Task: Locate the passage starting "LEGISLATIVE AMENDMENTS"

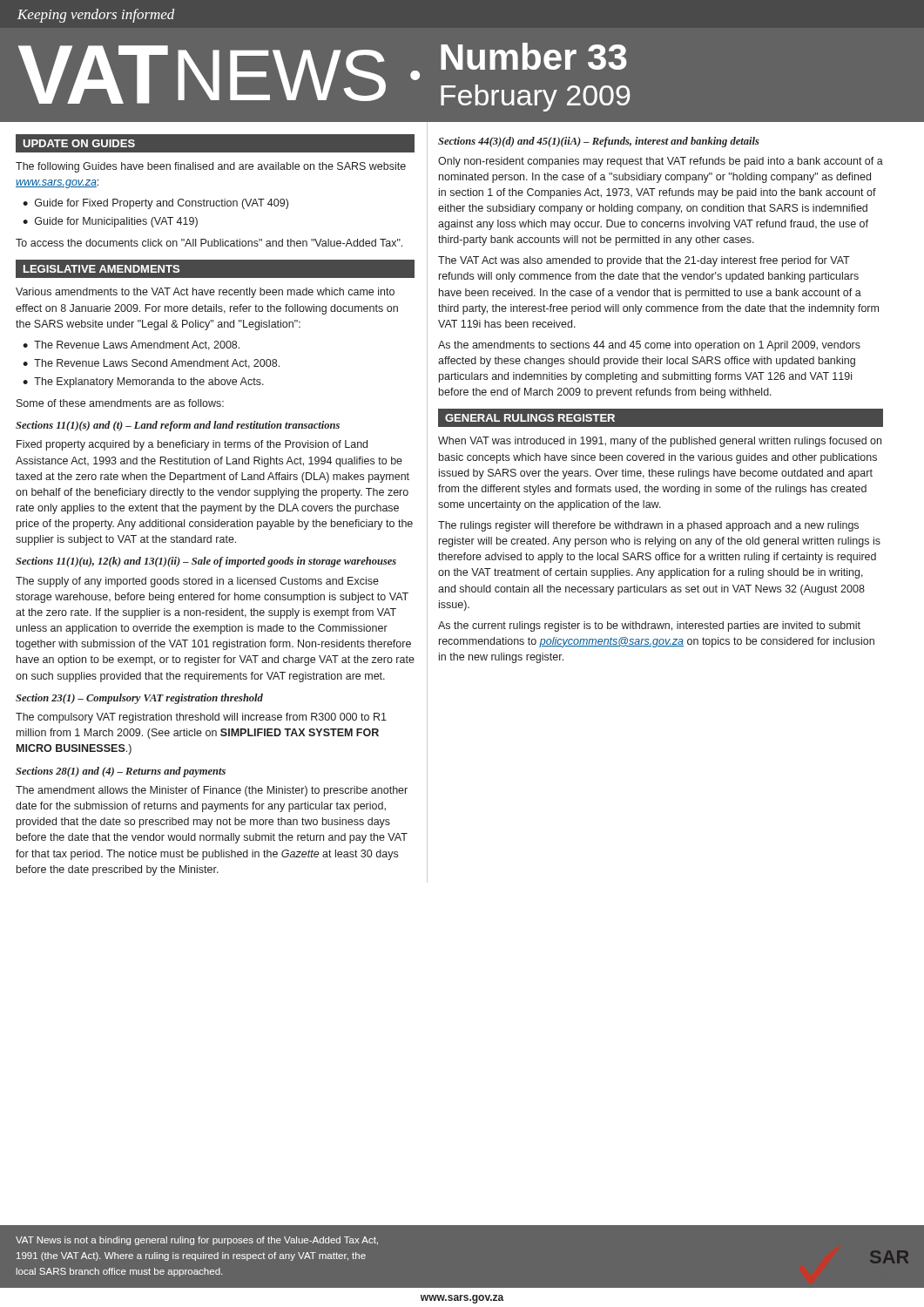Action: [101, 269]
